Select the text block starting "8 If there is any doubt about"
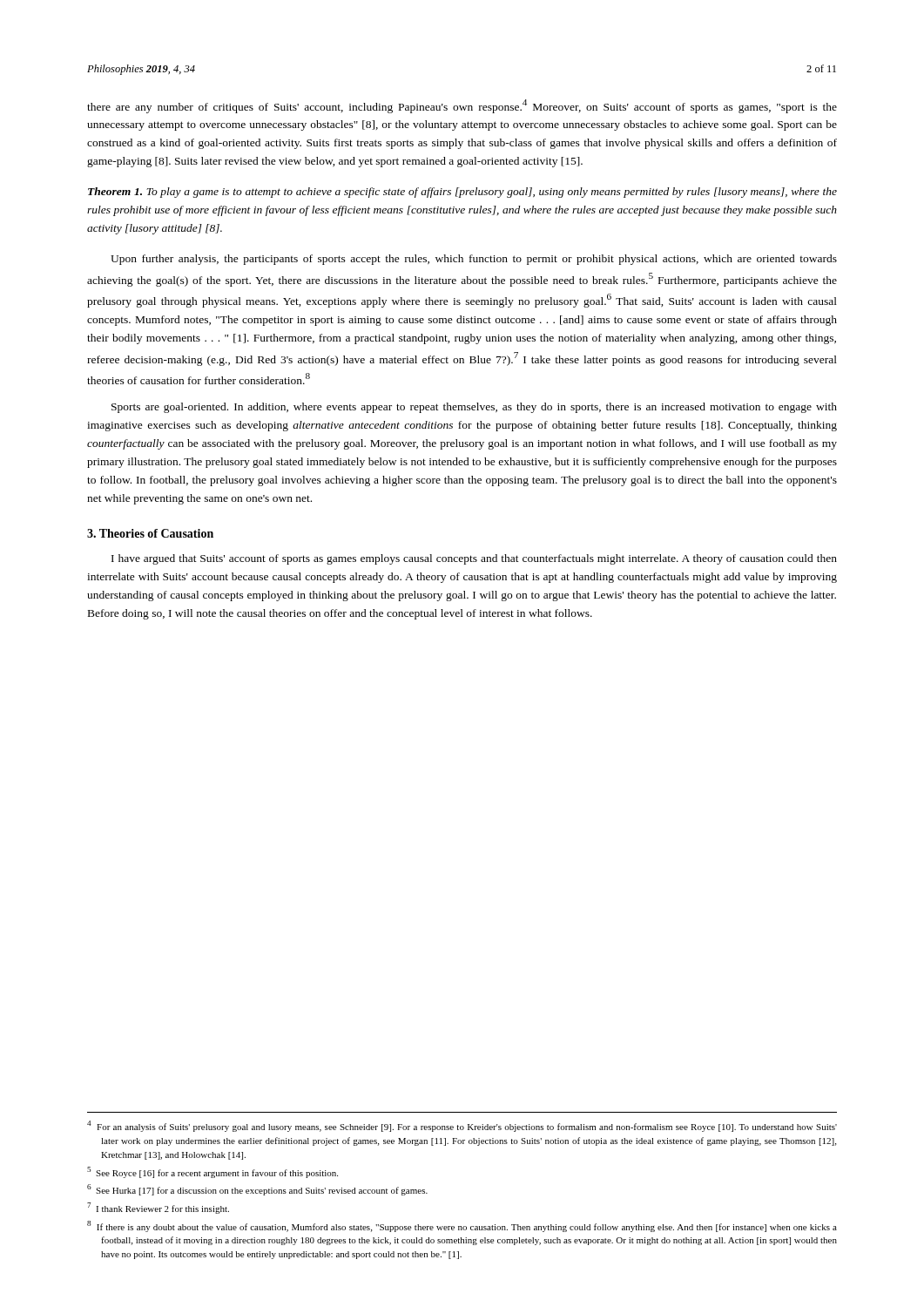Screen dimensions: 1307x924 click(462, 1239)
